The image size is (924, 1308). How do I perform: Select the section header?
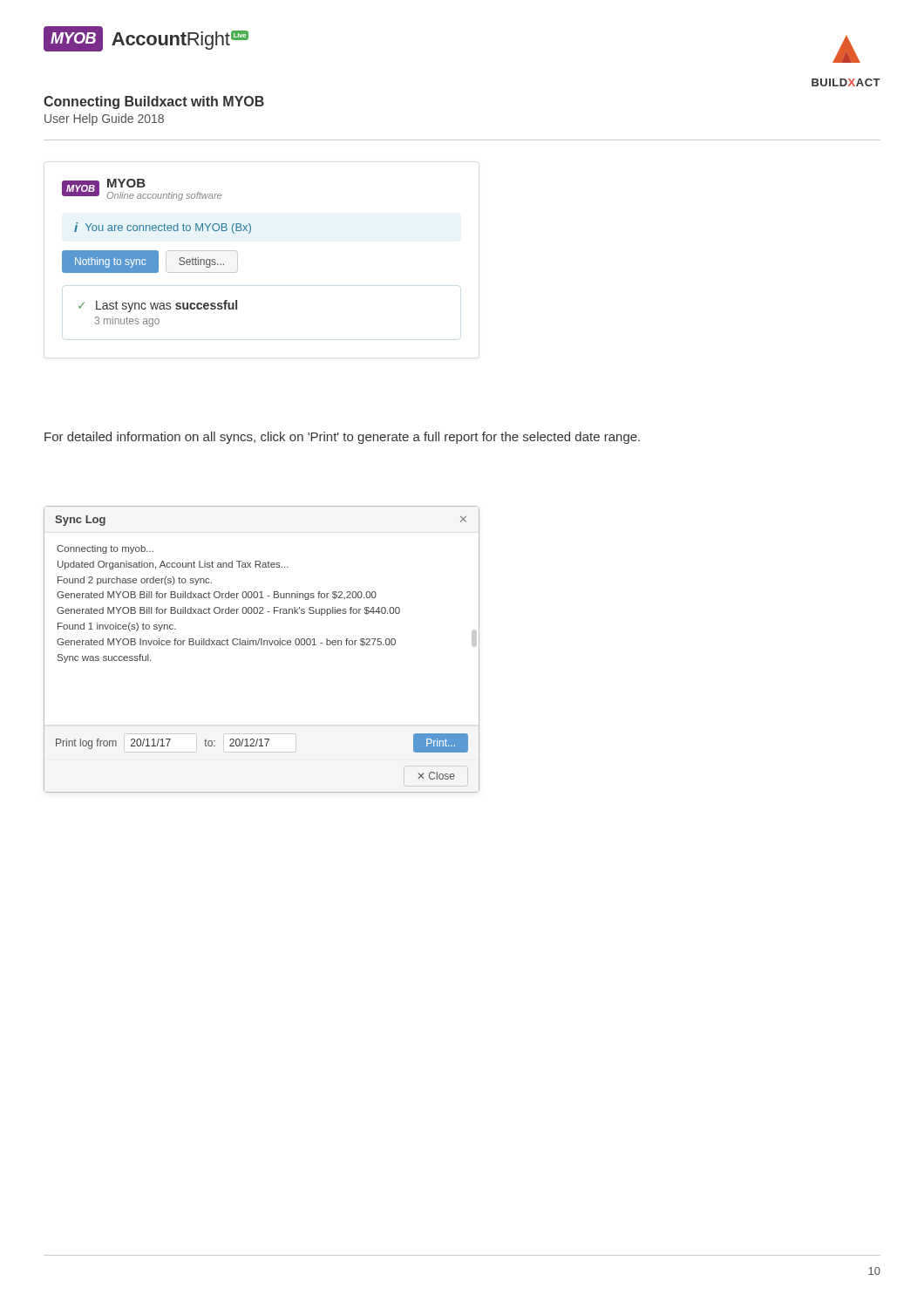point(154,102)
